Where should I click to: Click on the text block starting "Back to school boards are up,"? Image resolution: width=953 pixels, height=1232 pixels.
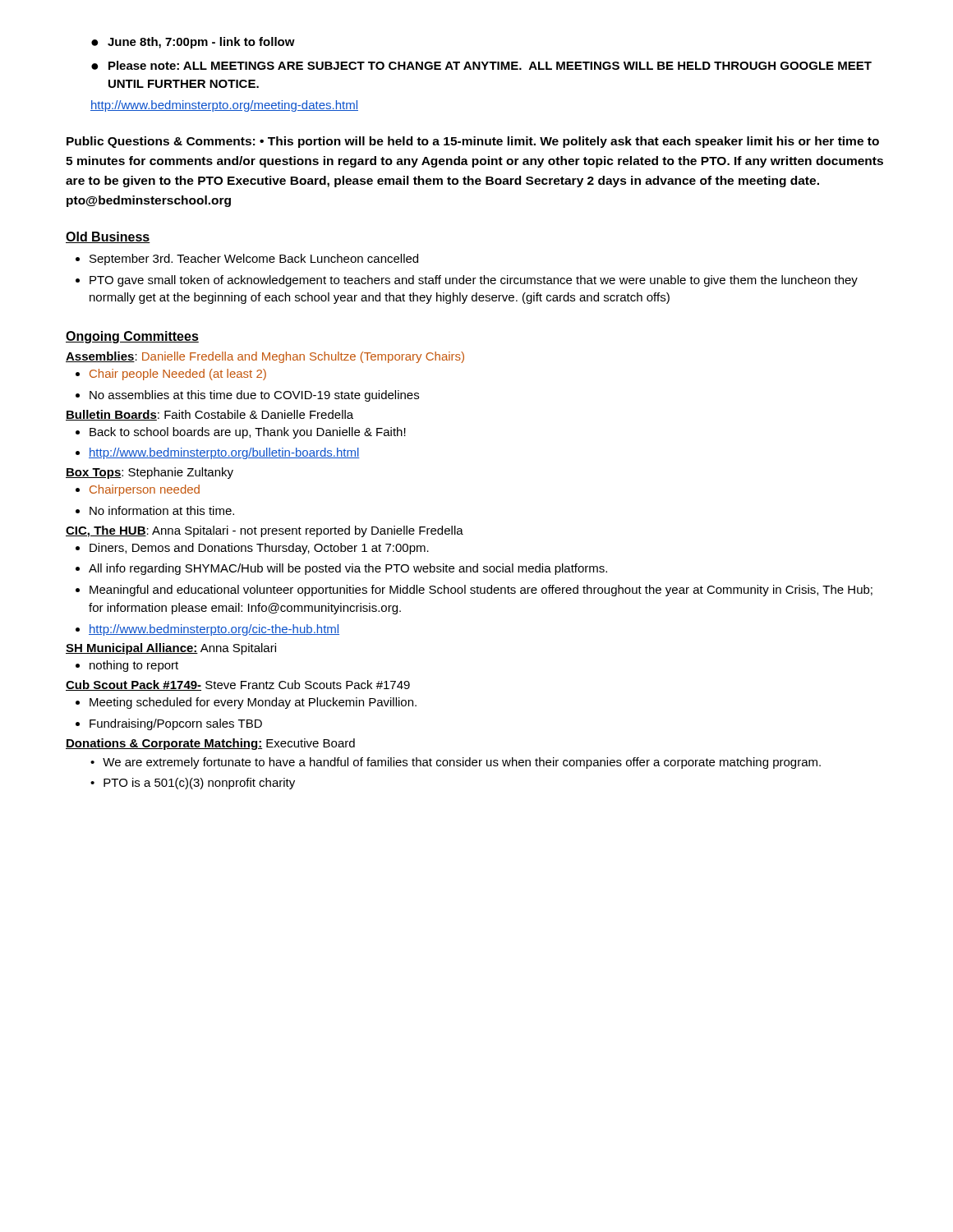click(x=248, y=431)
